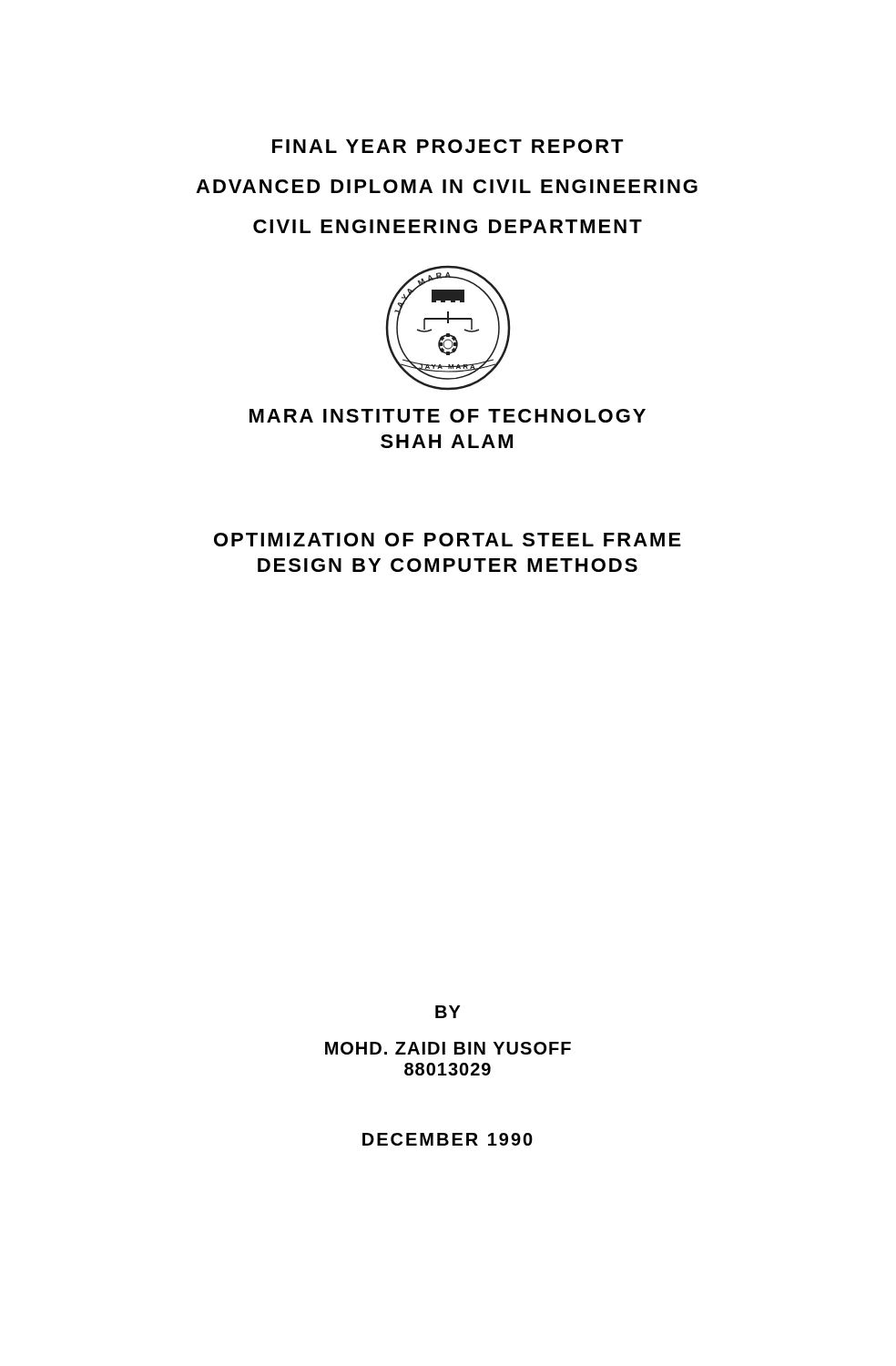
Task: Locate the text block containing "MOHD. ZAIDI BIN YUSOFF"
Action: pos(448,1059)
